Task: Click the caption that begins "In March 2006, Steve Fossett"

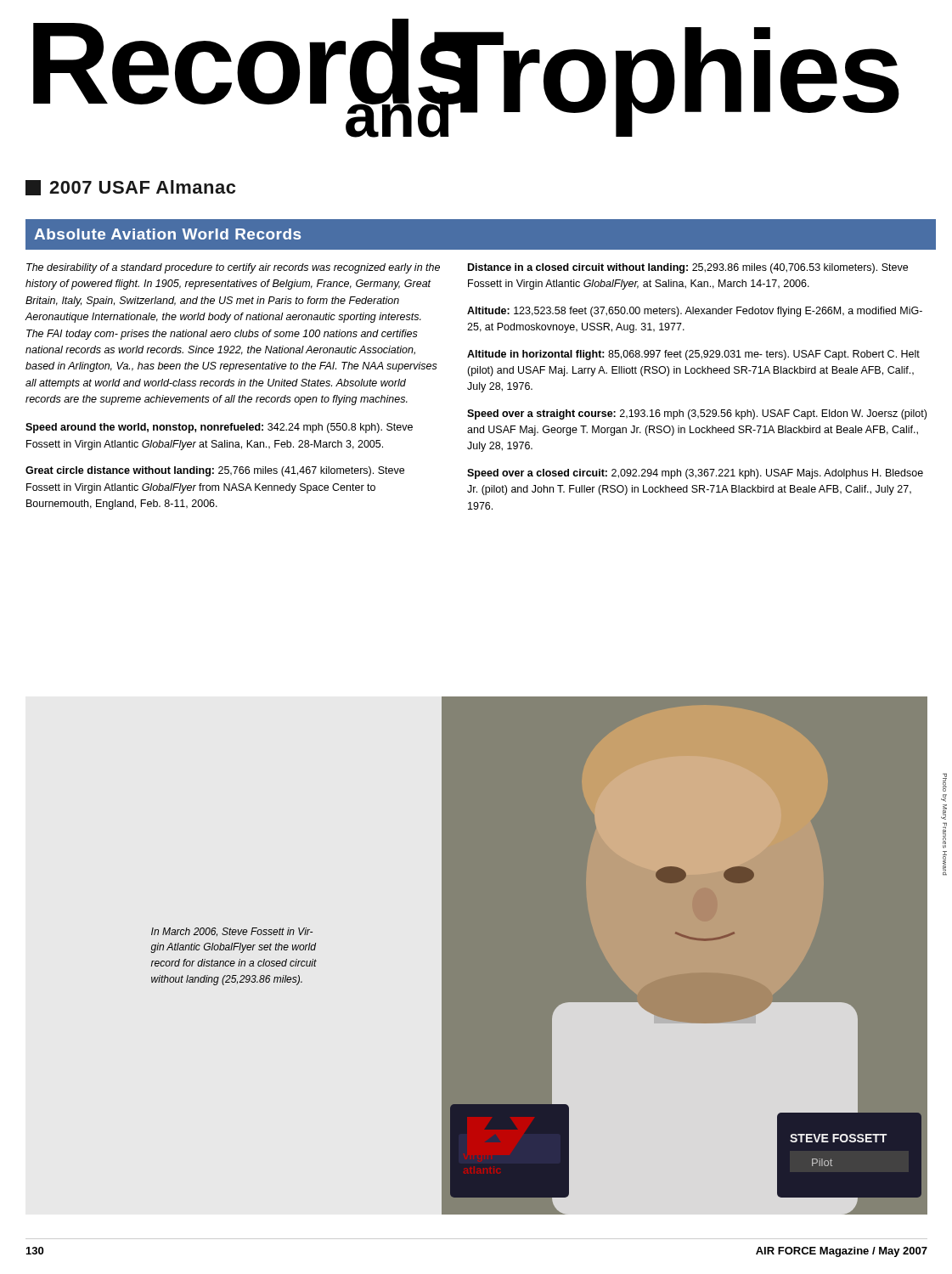Action: coord(234,955)
